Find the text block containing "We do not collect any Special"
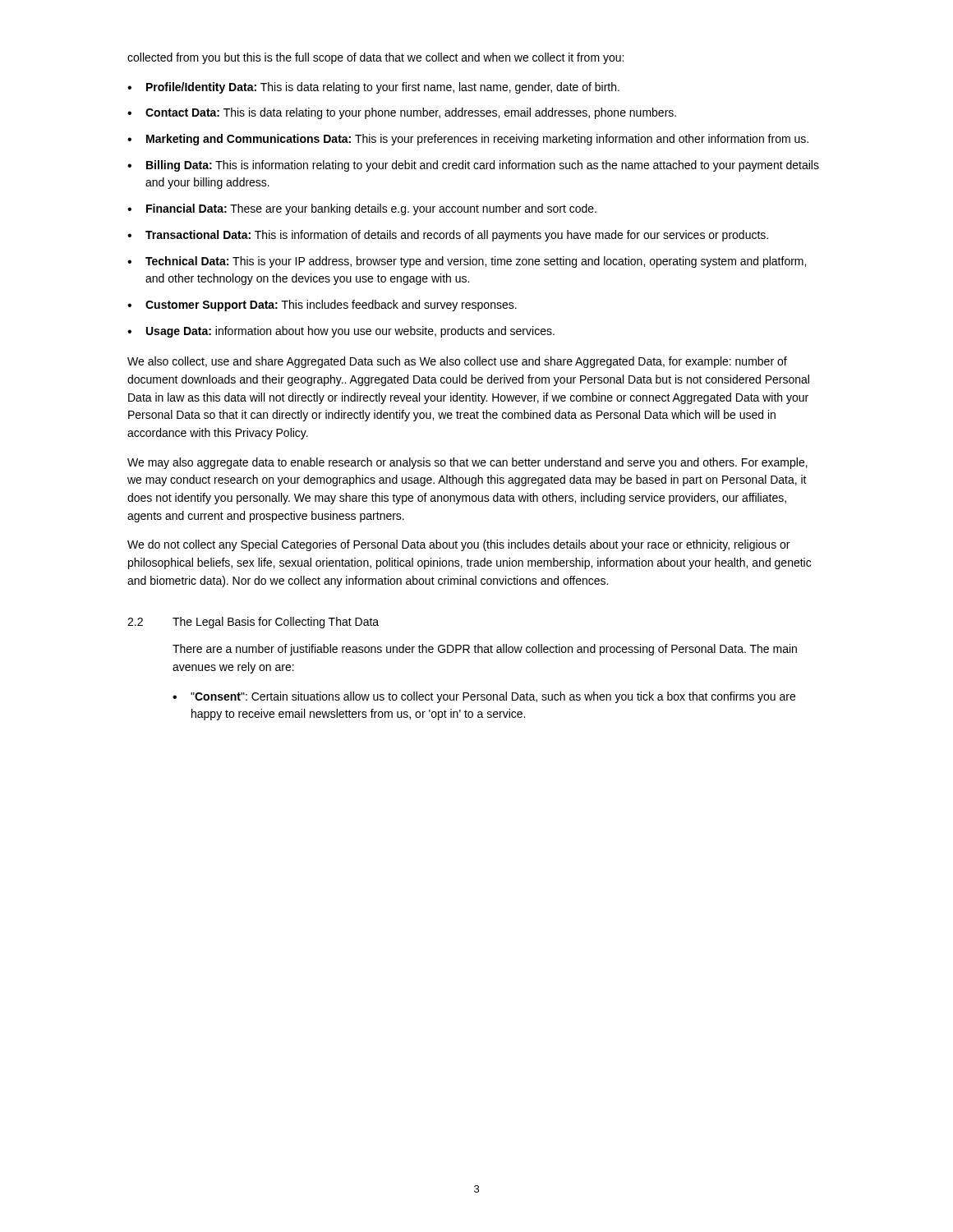This screenshot has width=953, height=1232. point(469,563)
